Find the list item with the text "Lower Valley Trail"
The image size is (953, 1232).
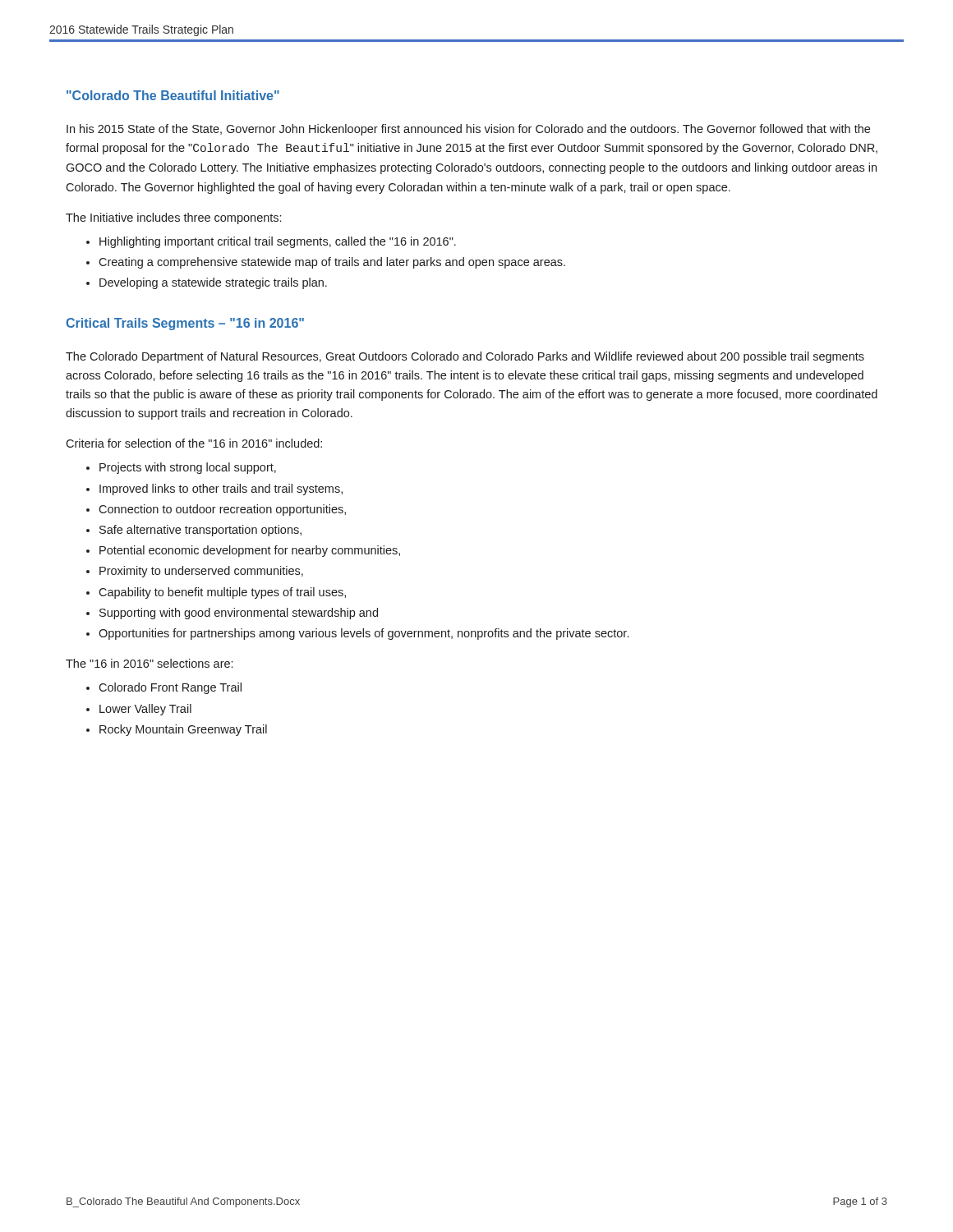pos(145,708)
